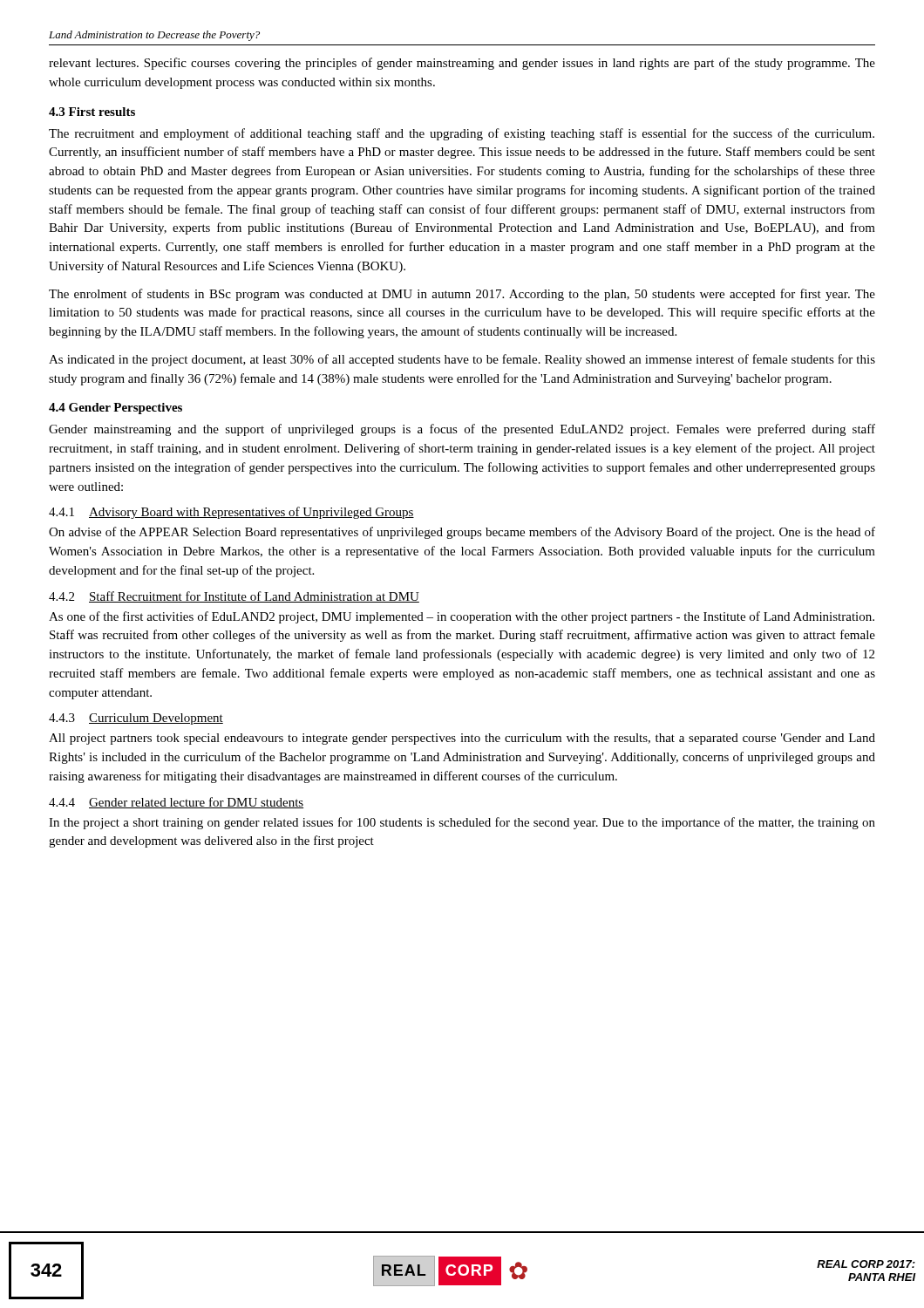Select the block starting "4.4.4Gender related lecture for DMU students"
This screenshot has height=1308, width=924.
(176, 803)
